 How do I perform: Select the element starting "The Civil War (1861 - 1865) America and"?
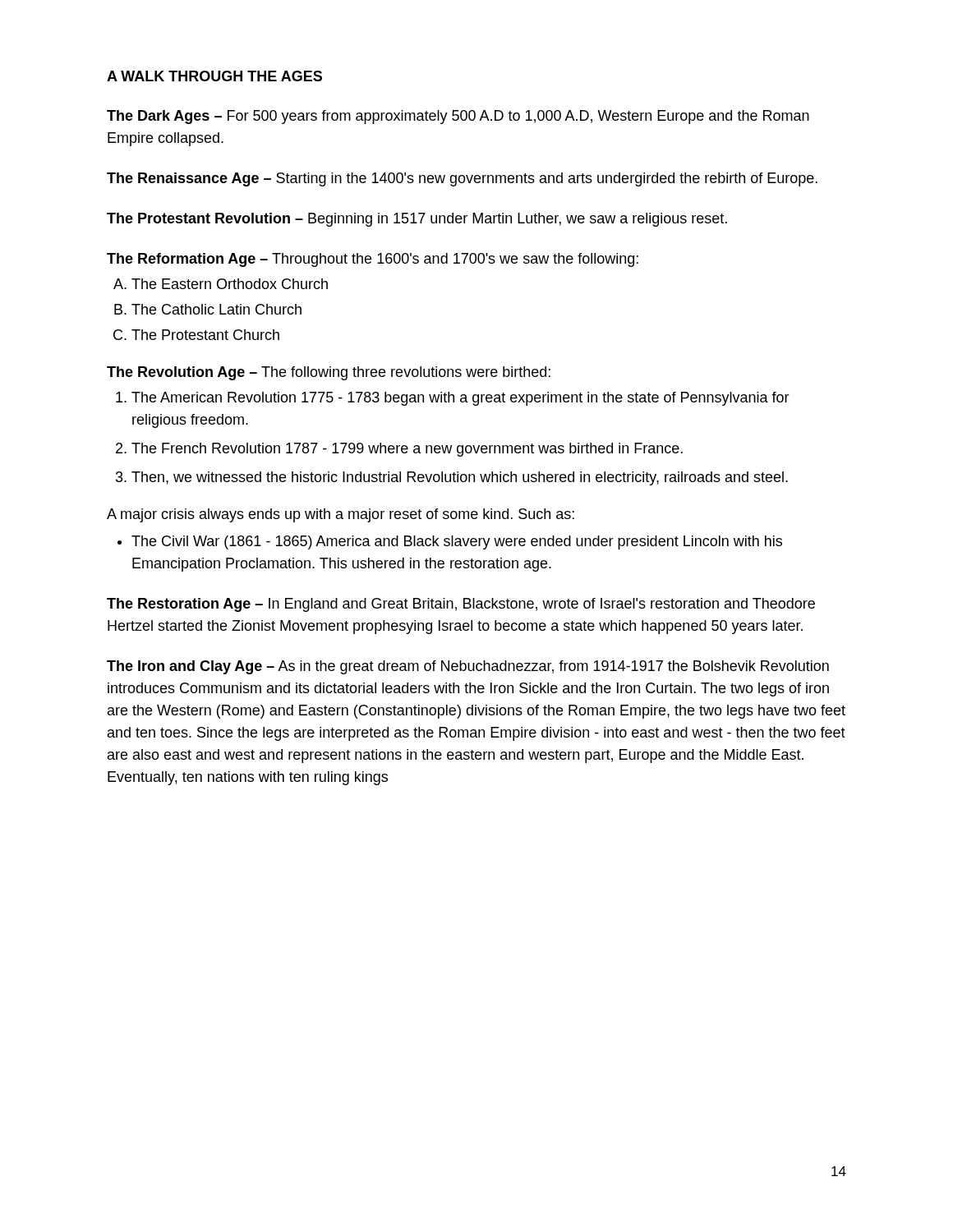pos(457,552)
